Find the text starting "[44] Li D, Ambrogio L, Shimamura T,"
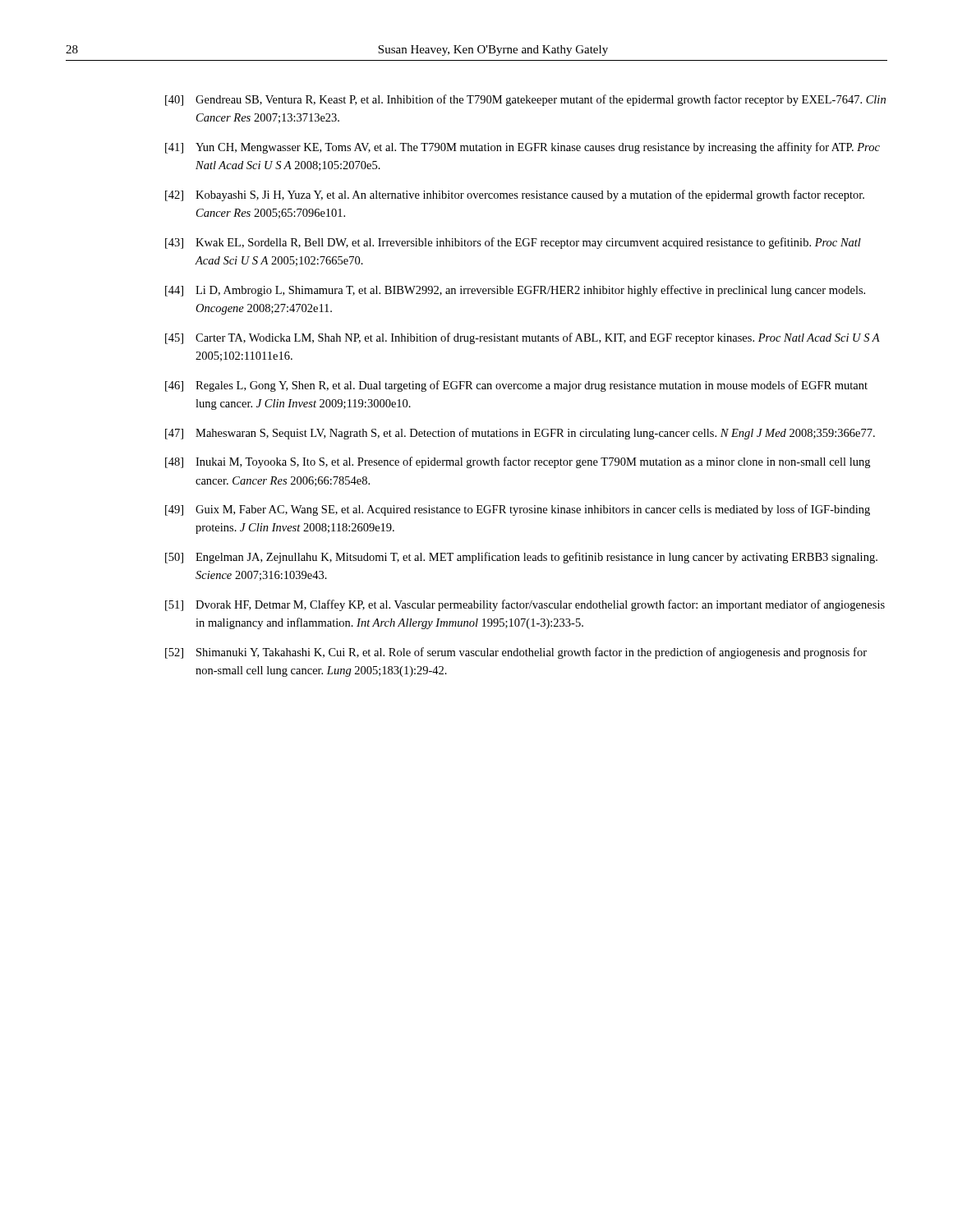953x1232 pixels. (x=526, y=299)
